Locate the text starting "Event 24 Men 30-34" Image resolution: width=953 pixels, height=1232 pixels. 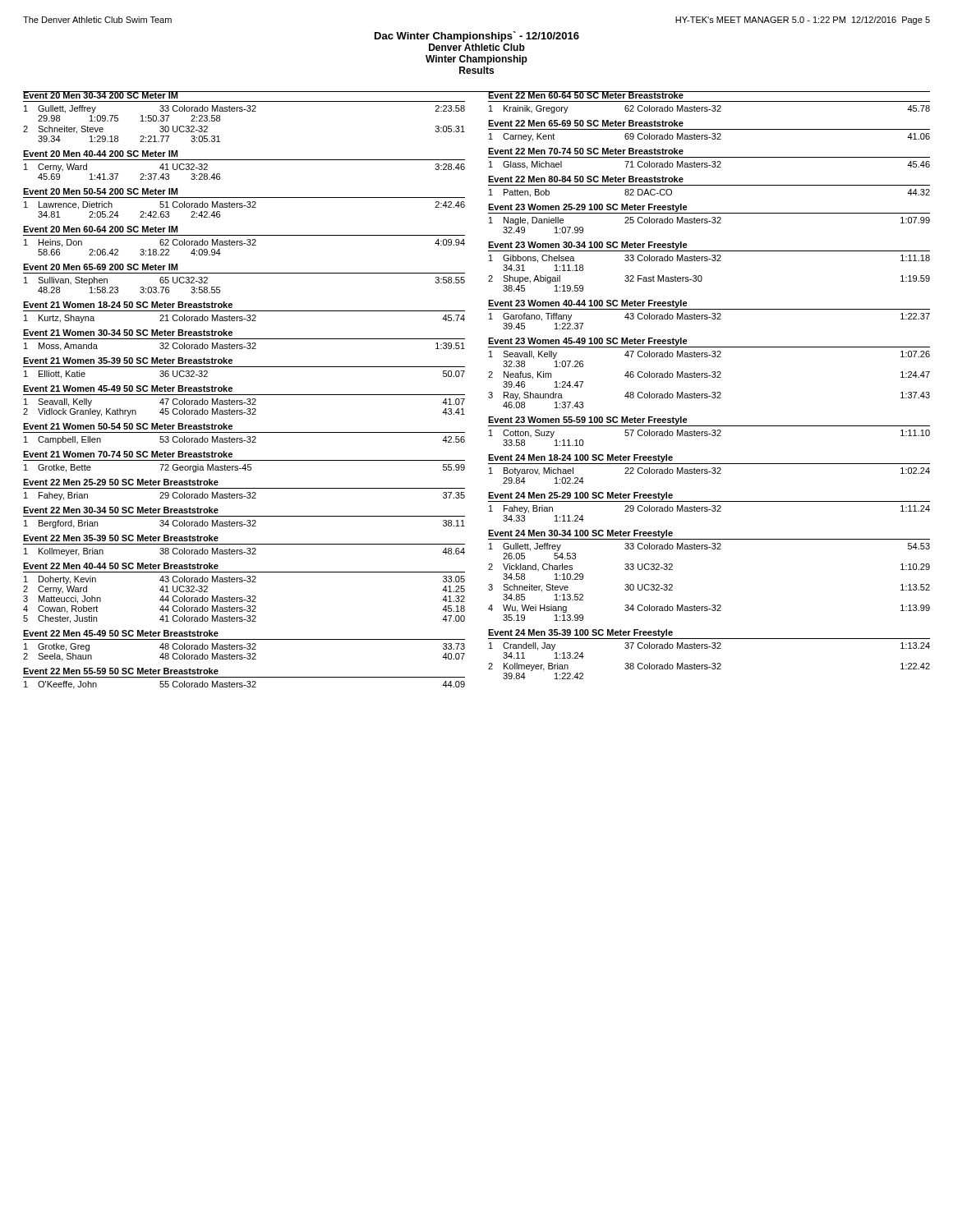click(709, 535)
